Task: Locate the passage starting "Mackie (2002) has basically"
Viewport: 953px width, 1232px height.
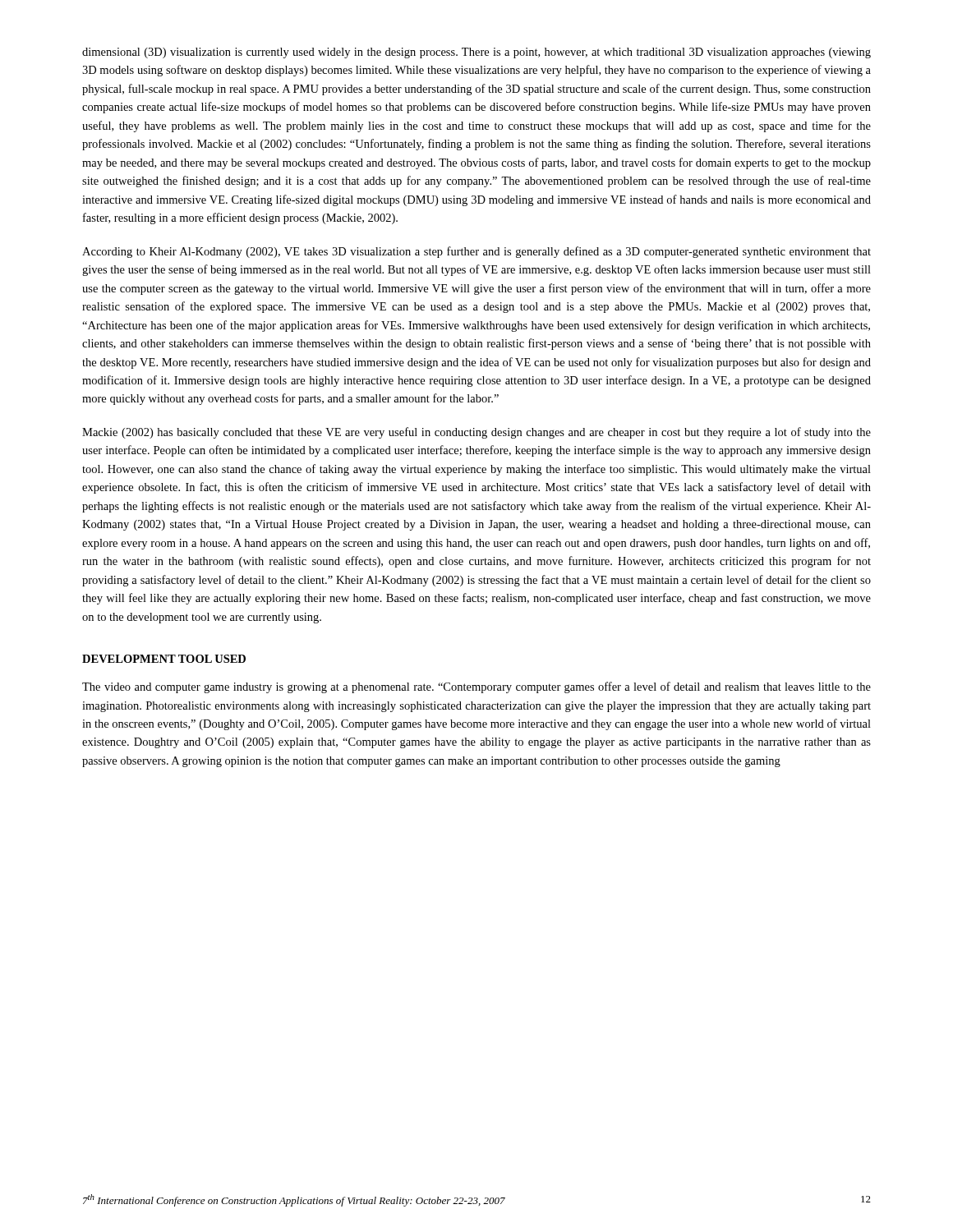Action: [476, 524]
